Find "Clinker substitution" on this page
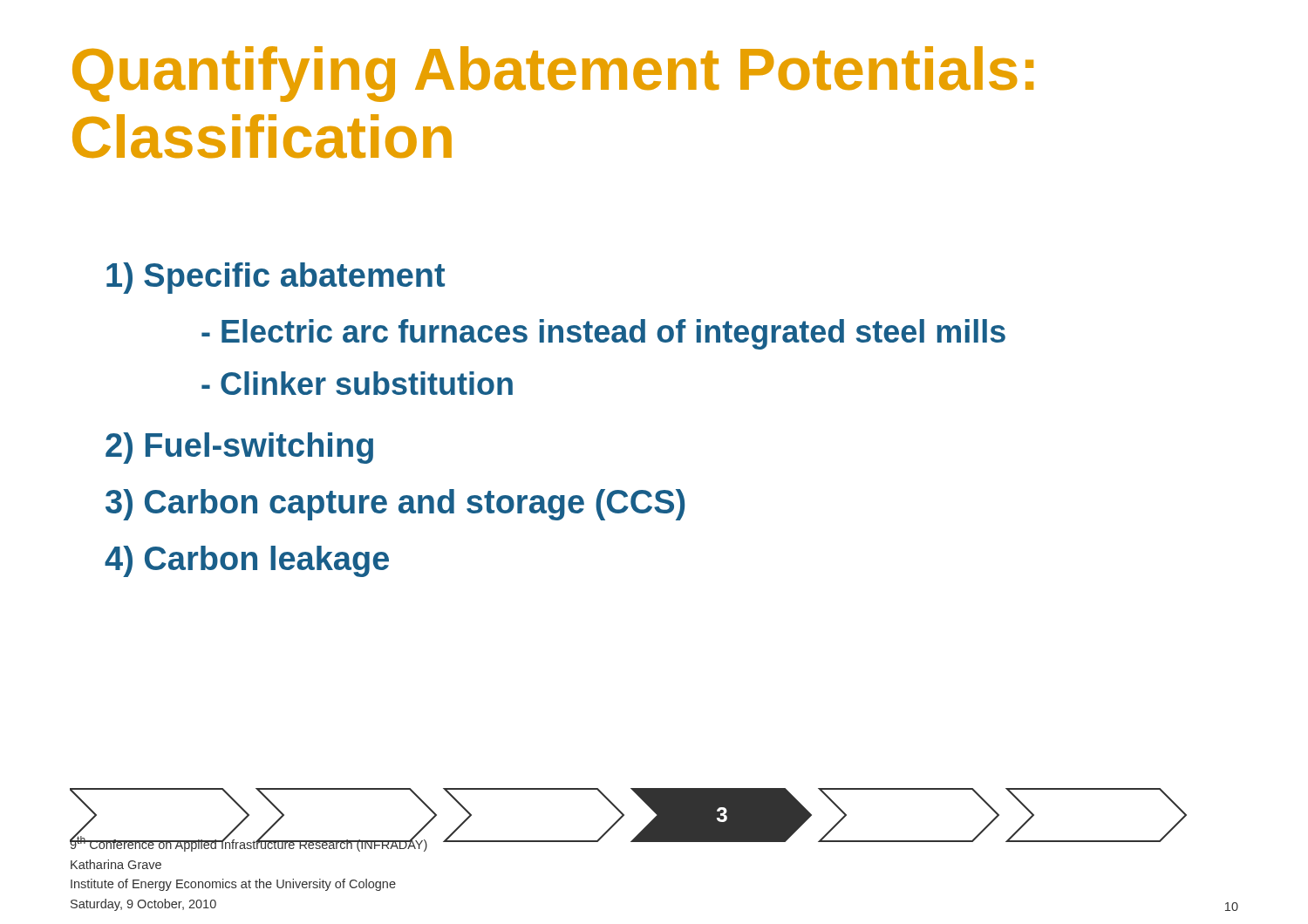 click(357, 384)
